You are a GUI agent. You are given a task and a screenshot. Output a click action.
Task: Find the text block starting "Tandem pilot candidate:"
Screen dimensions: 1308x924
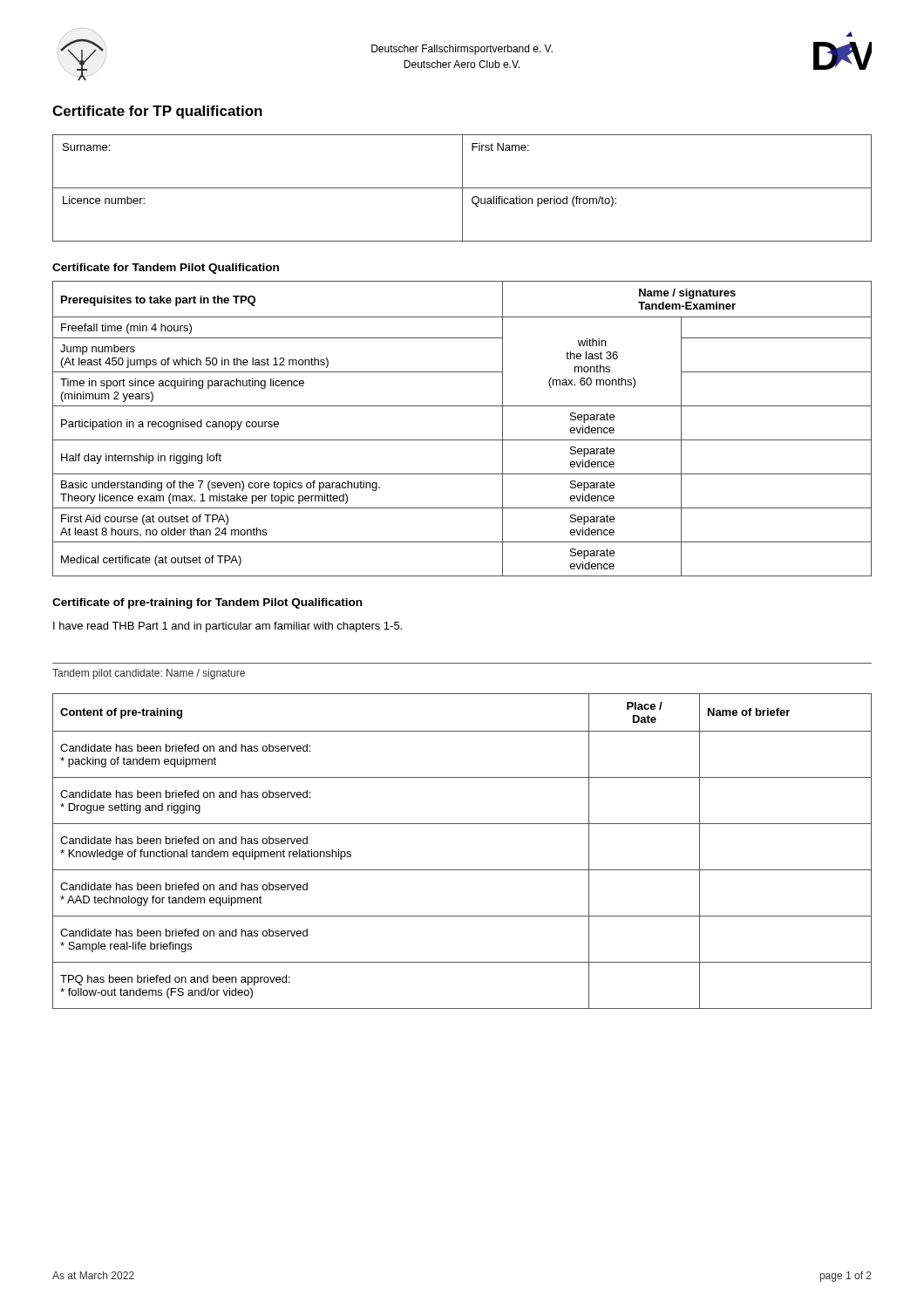tap(149, 673)
